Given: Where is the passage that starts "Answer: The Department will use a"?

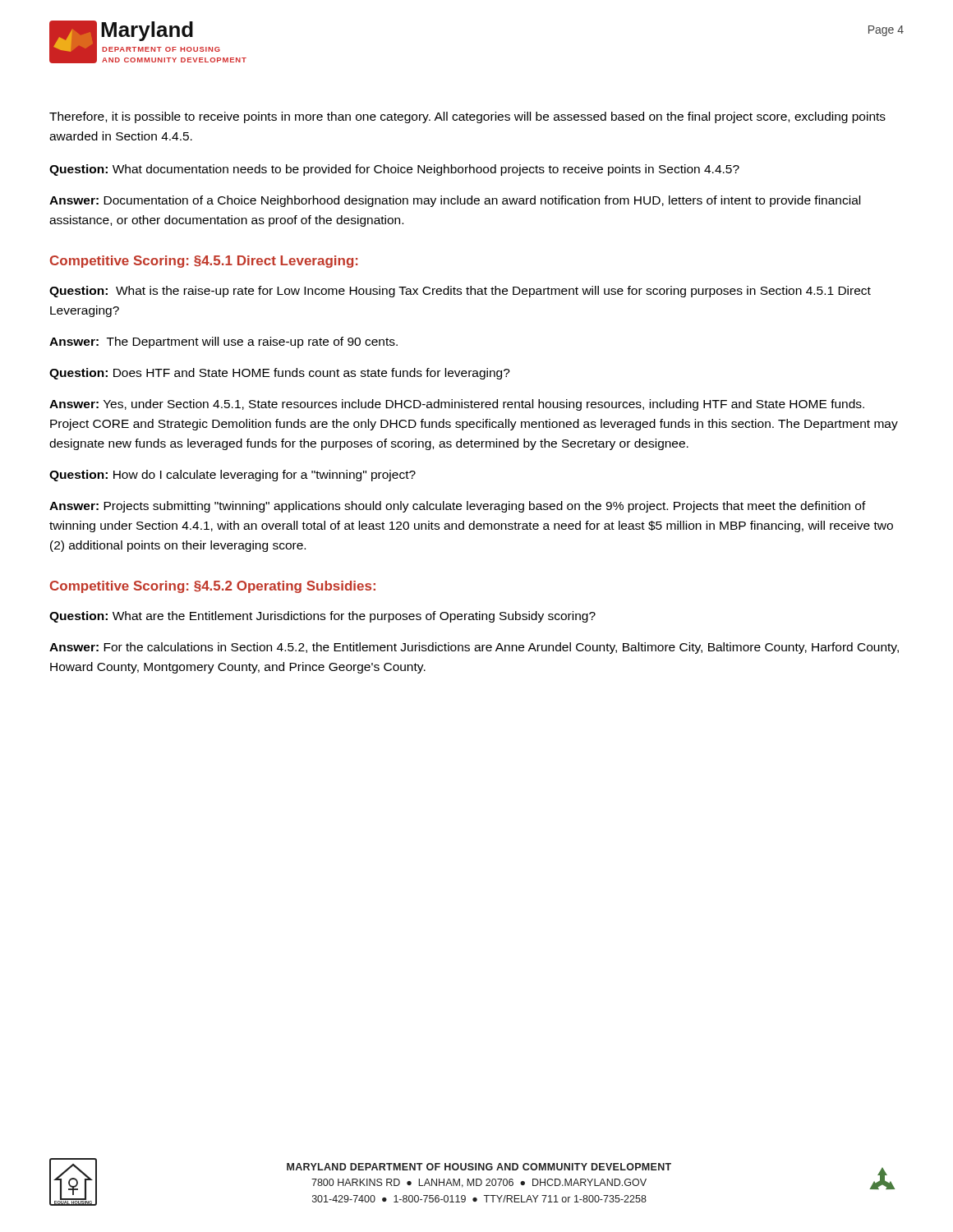Looking at the screenshot, I should pos(224,341).
